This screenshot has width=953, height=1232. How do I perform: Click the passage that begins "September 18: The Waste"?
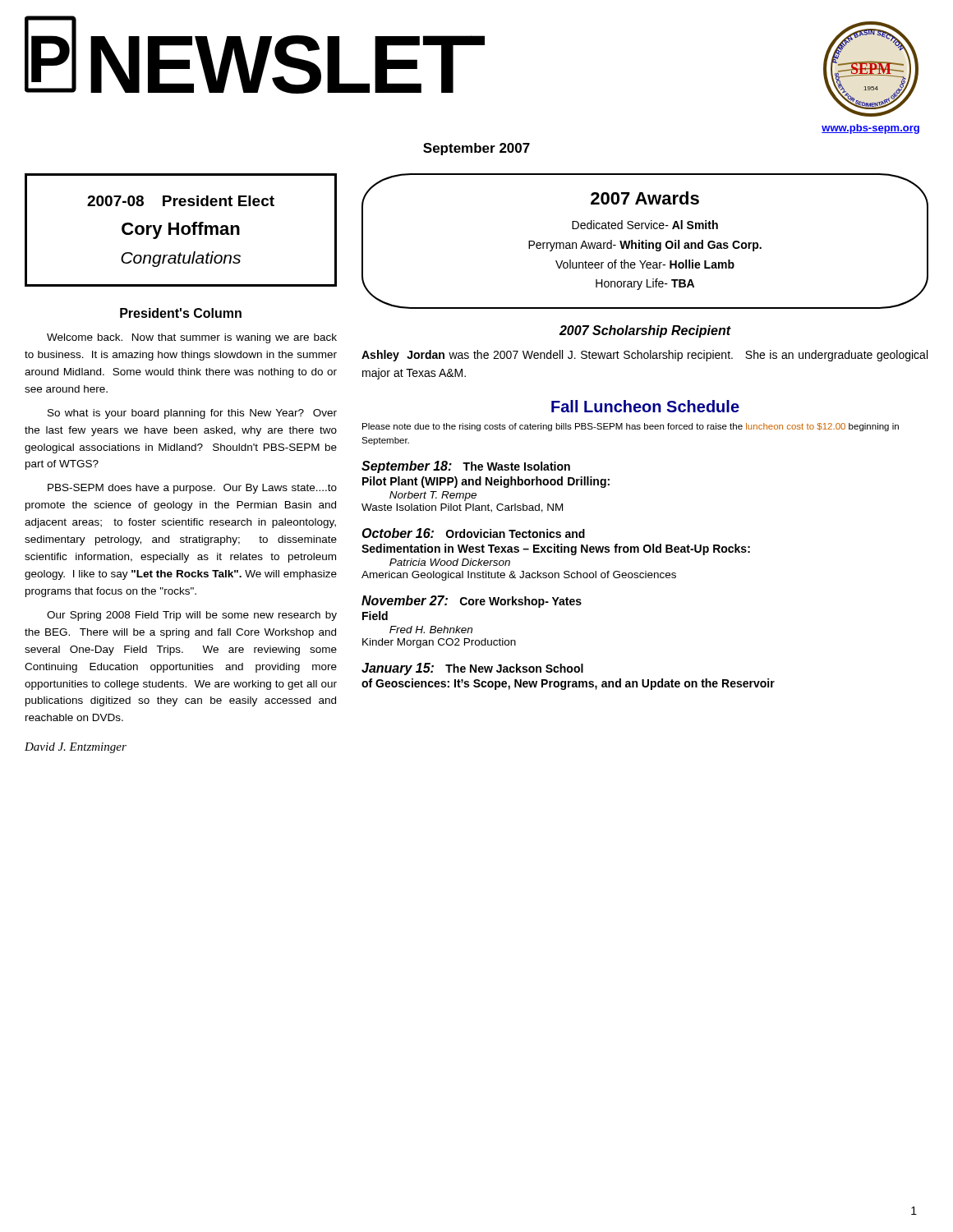tap(466, 467)
